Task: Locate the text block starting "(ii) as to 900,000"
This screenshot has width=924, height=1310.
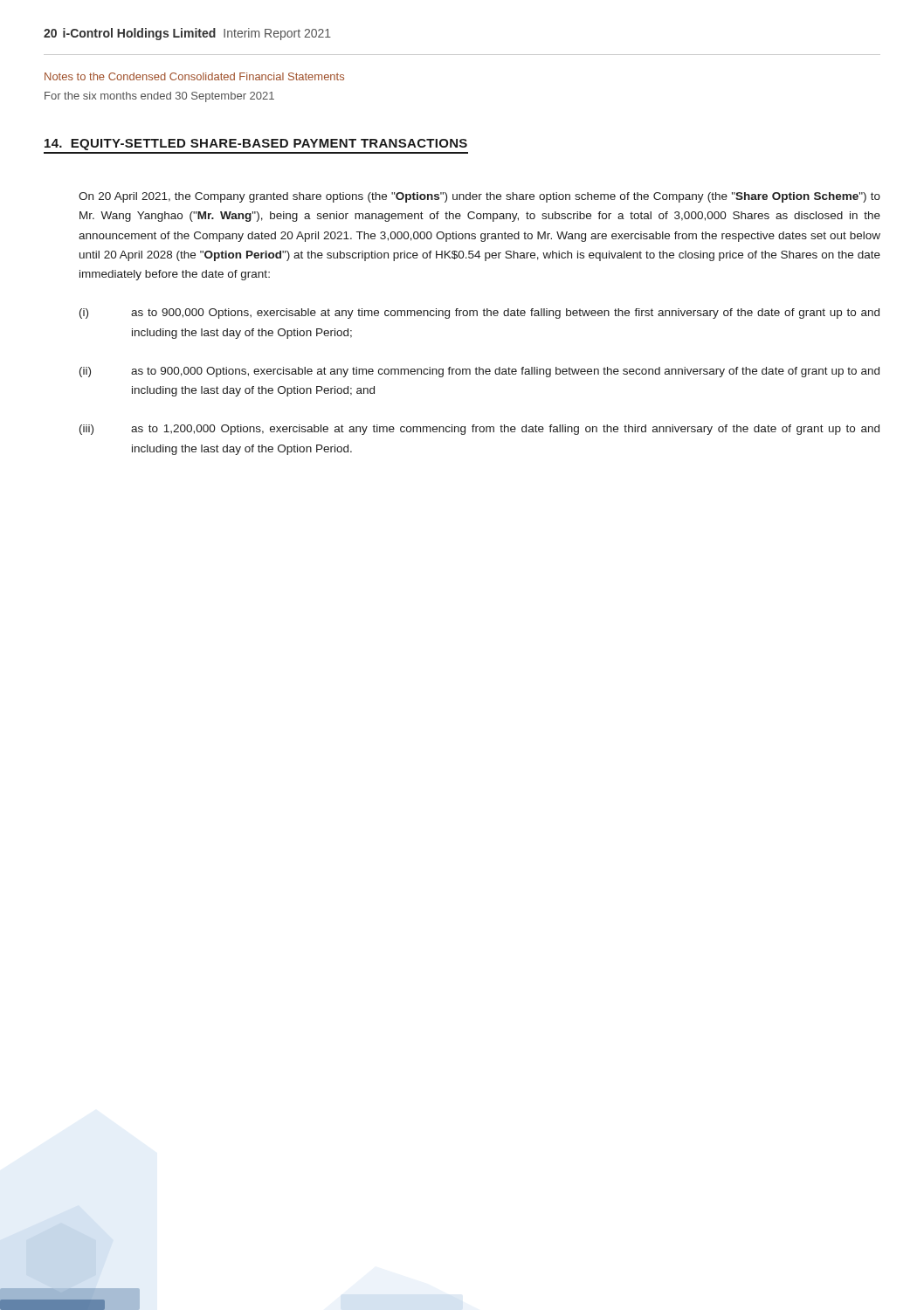Action: tap(479, 381)
